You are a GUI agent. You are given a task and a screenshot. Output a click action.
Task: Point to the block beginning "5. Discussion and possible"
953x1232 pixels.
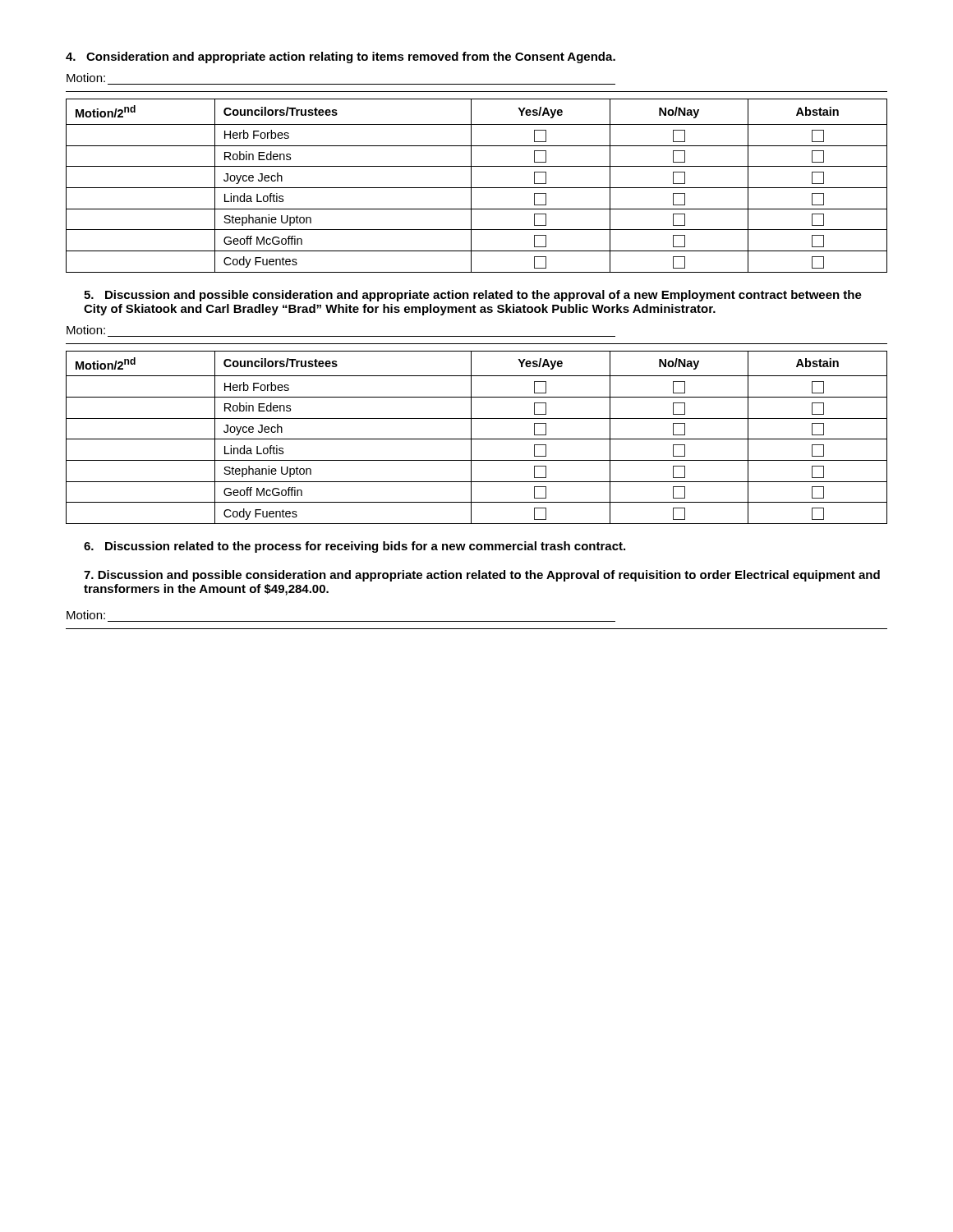473,301
